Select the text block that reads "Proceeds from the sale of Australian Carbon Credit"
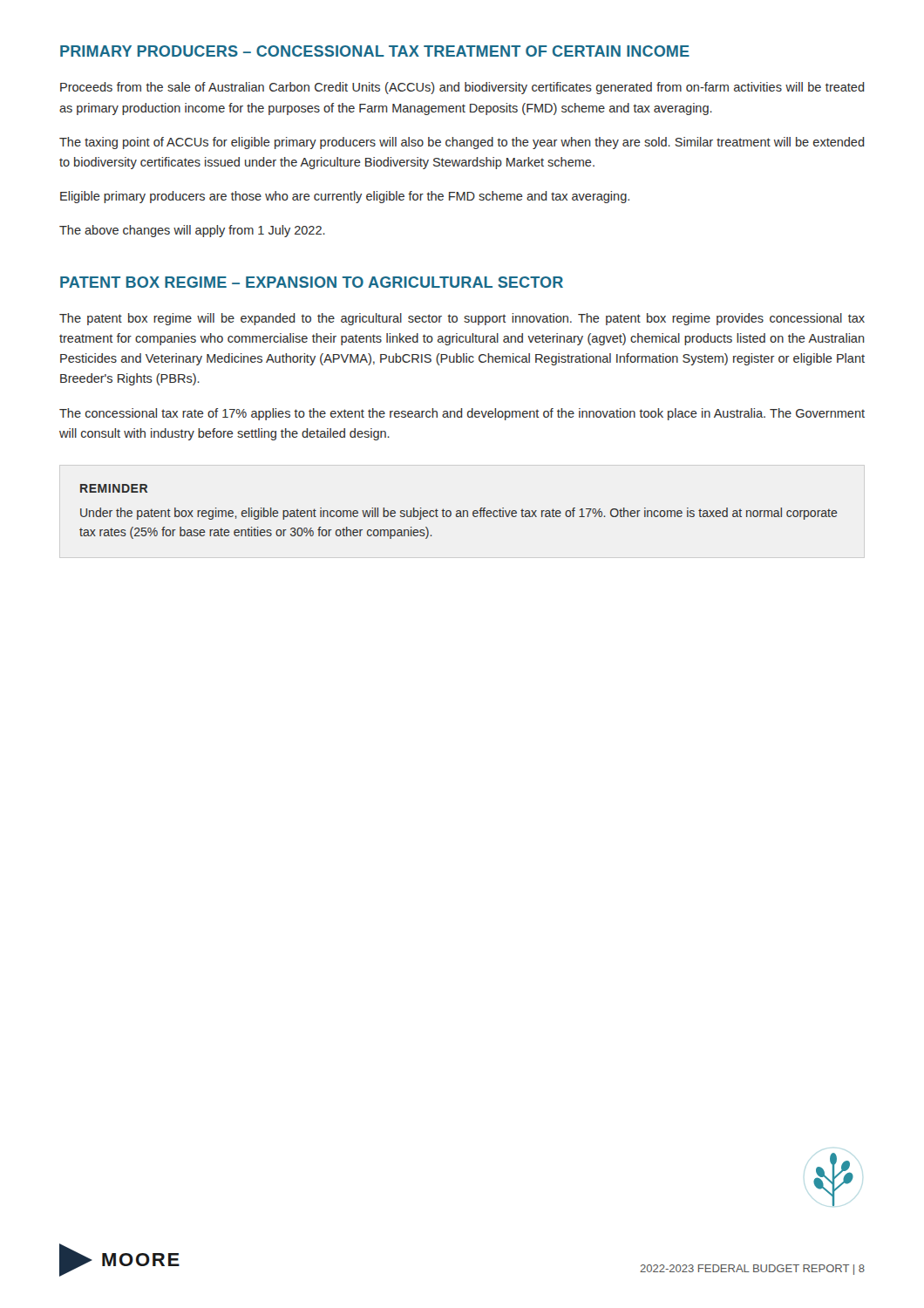924x1308 pixels. pos(462,98)
